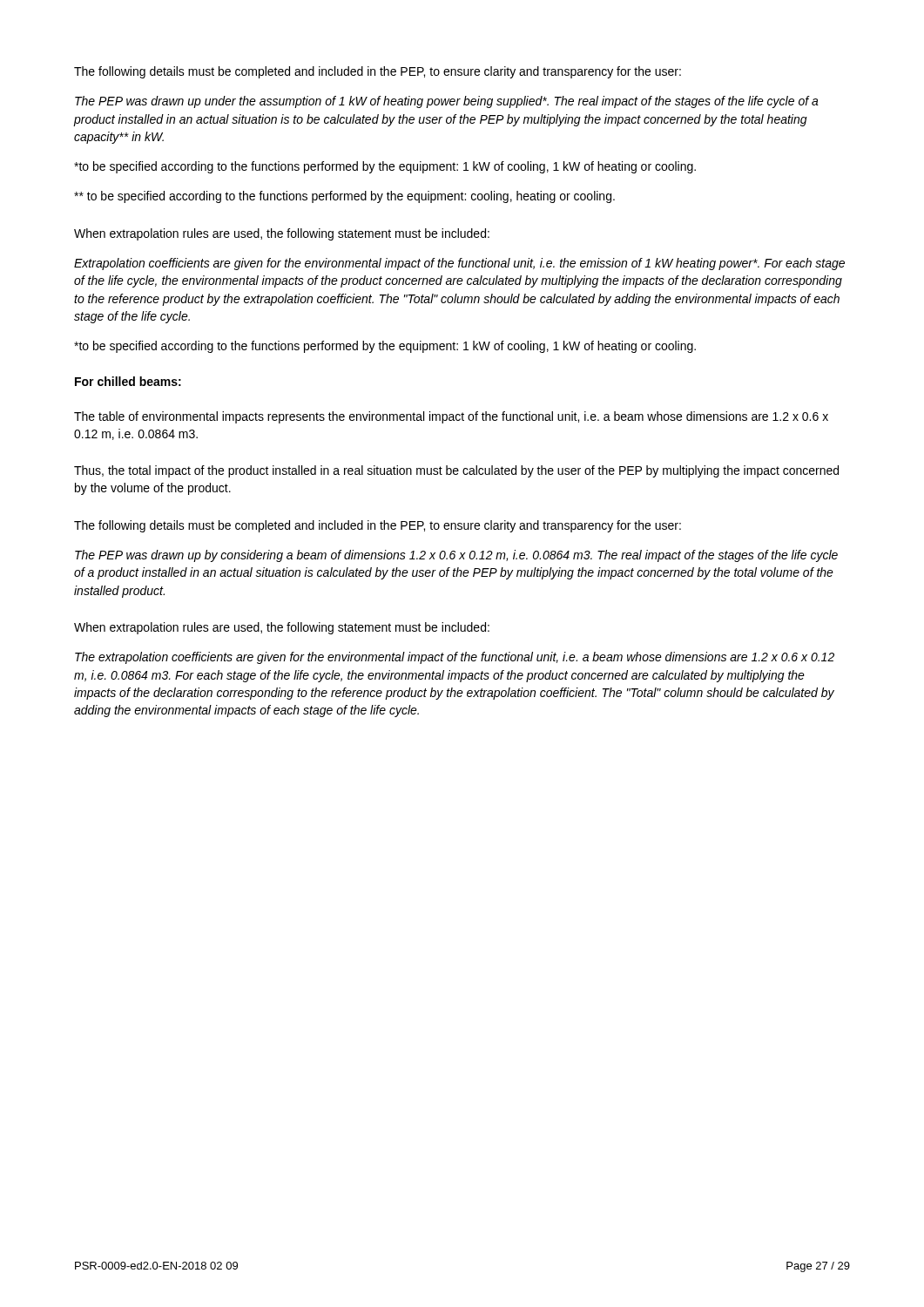Click on the passage starting "Thus, the total impact of the"
This screenshot has width=924, height=1307.
tap(457, 480)
